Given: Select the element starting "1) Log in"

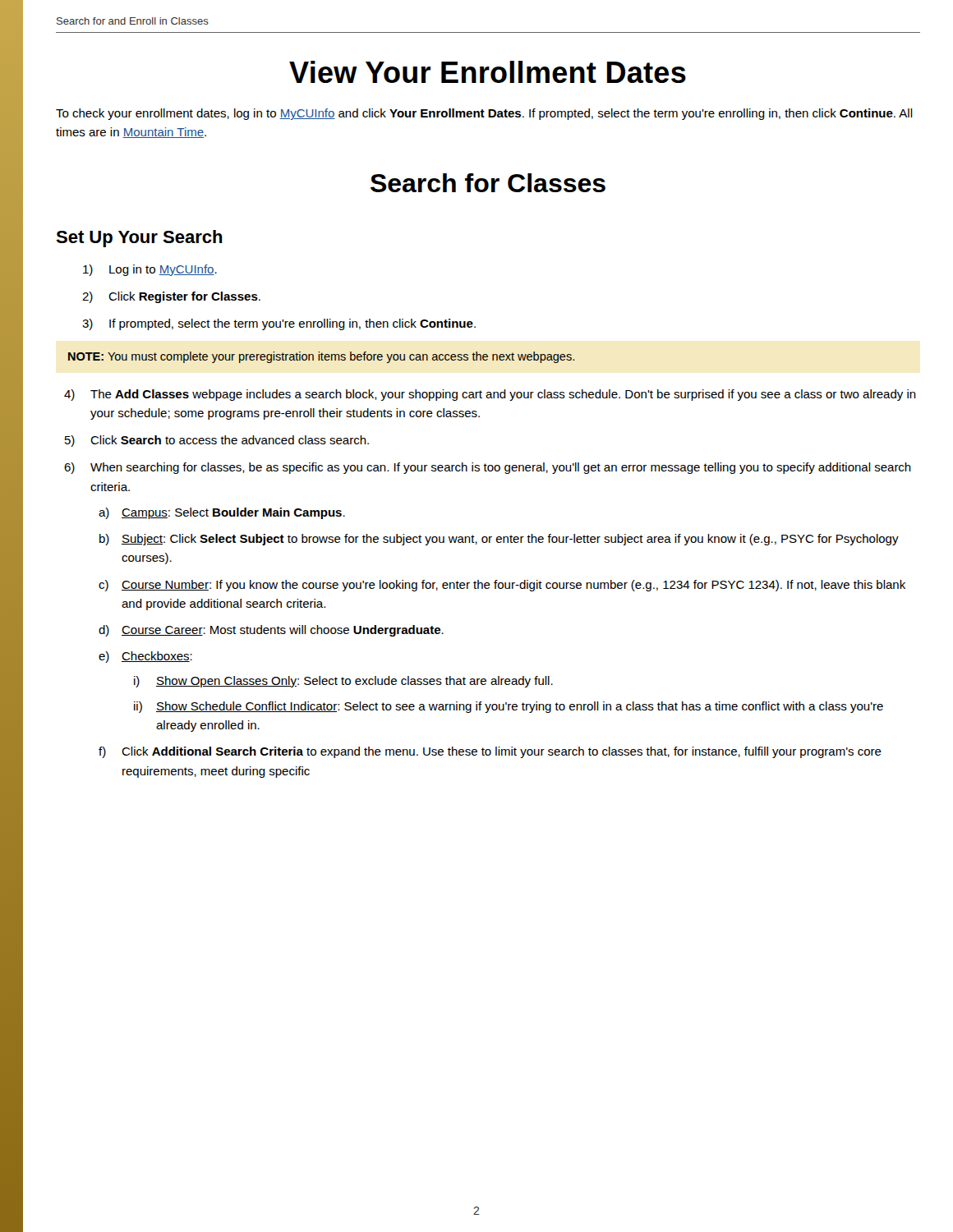Looking at the screenshot, I should (x=150, y=269).
